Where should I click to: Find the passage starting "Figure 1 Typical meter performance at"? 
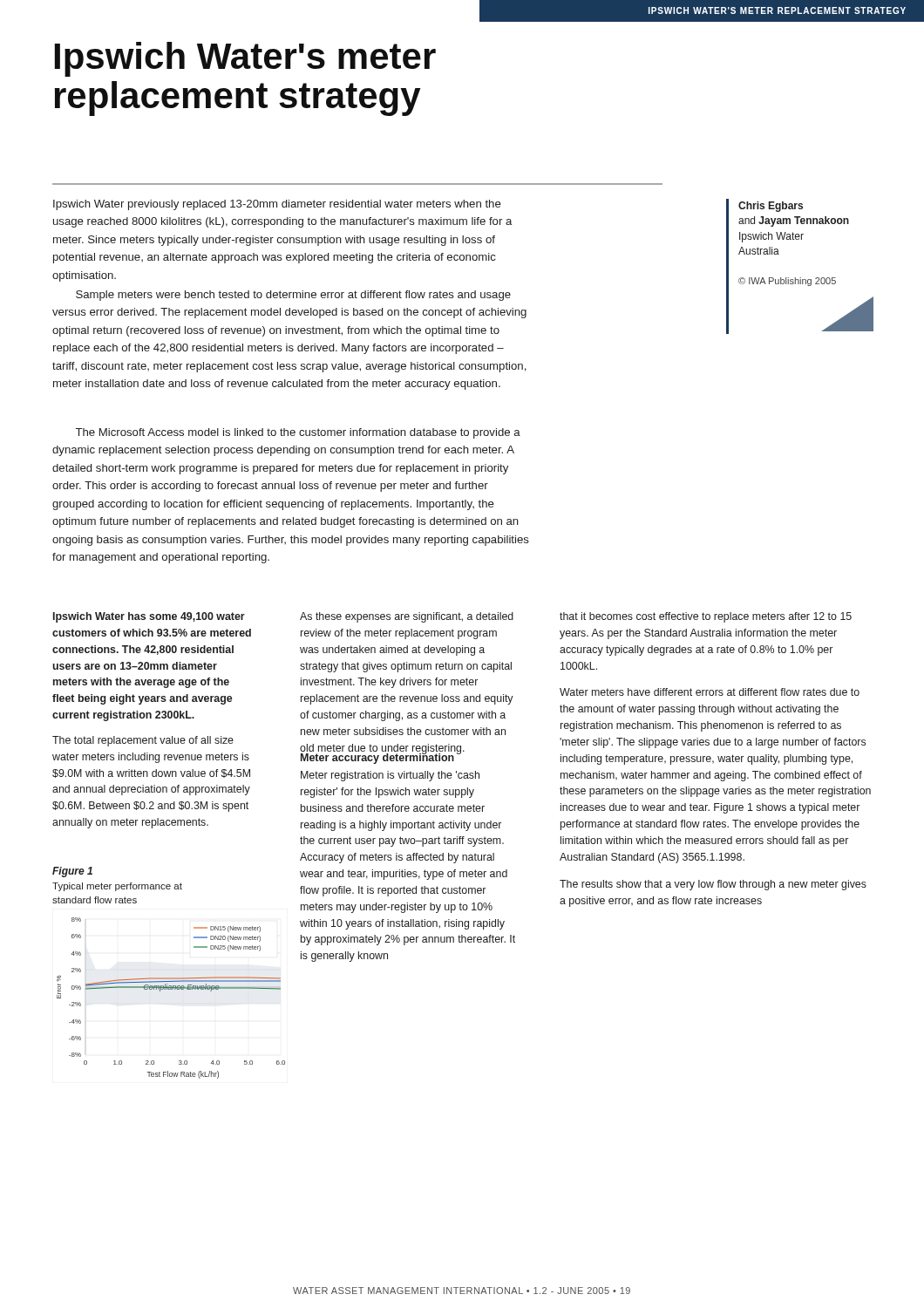tap(129, 886)
